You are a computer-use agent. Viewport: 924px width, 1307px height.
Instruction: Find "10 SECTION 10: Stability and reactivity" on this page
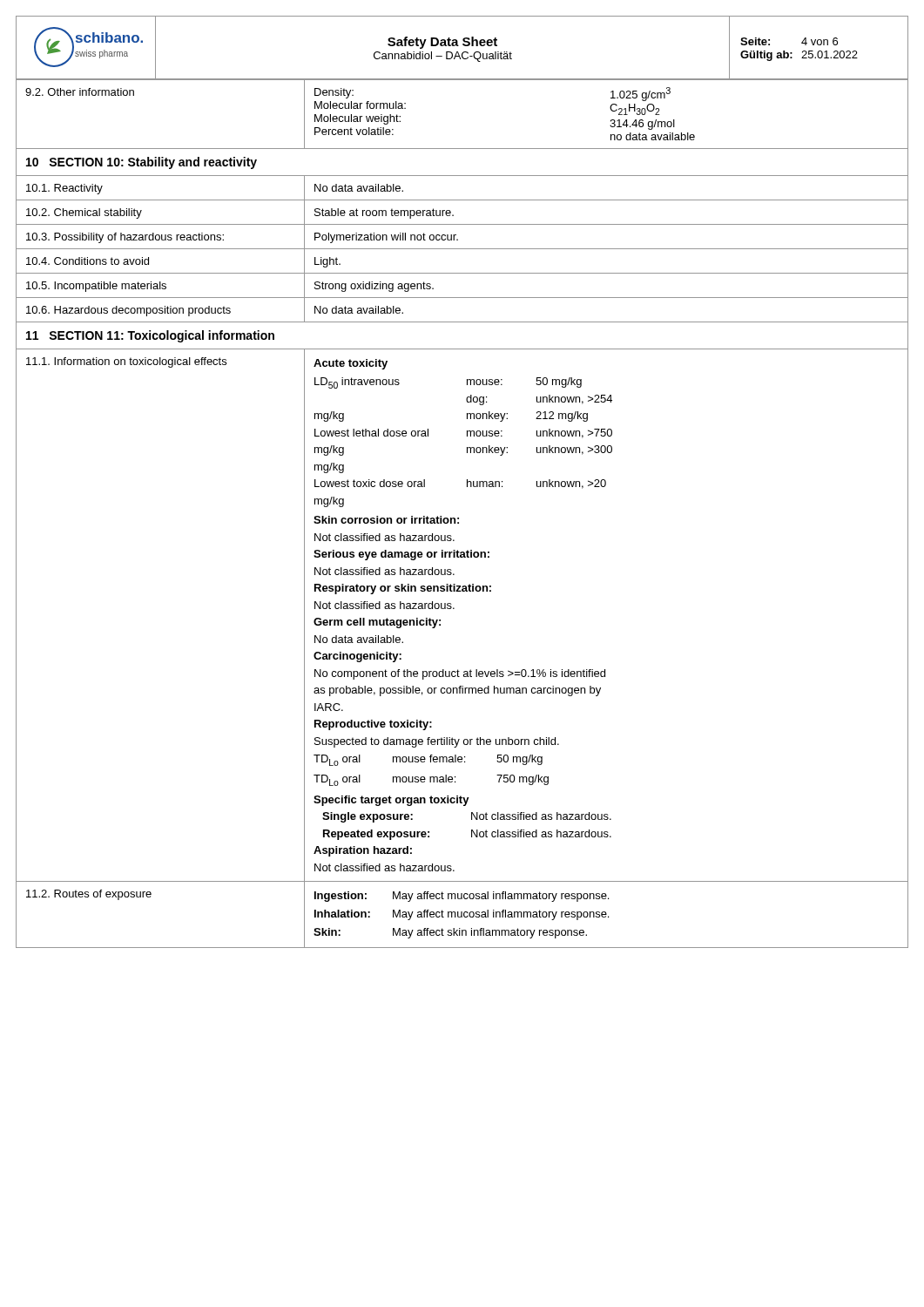coord(141,162)
